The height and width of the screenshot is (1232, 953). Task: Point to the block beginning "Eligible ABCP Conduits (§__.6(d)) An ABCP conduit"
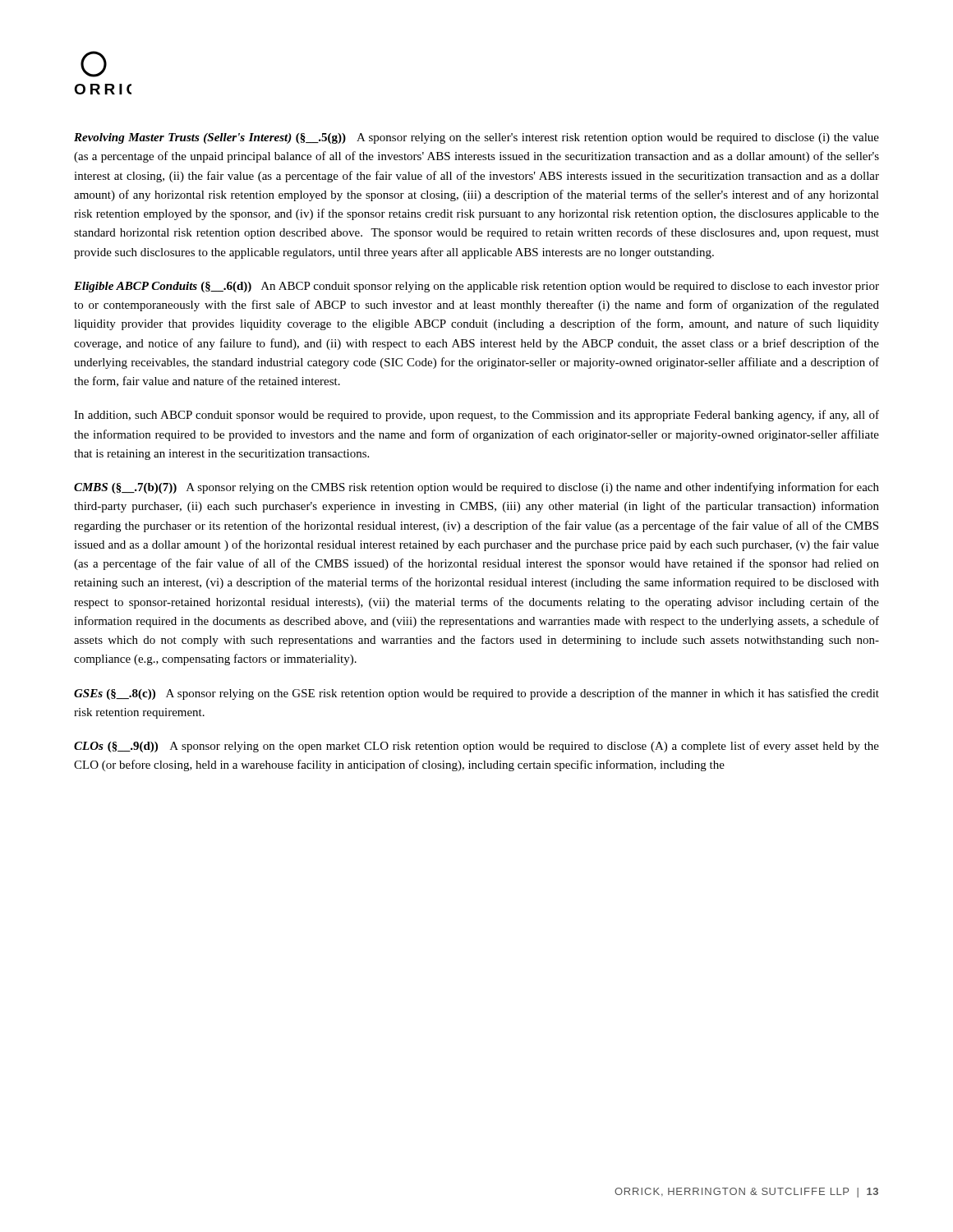pos(476,333)
